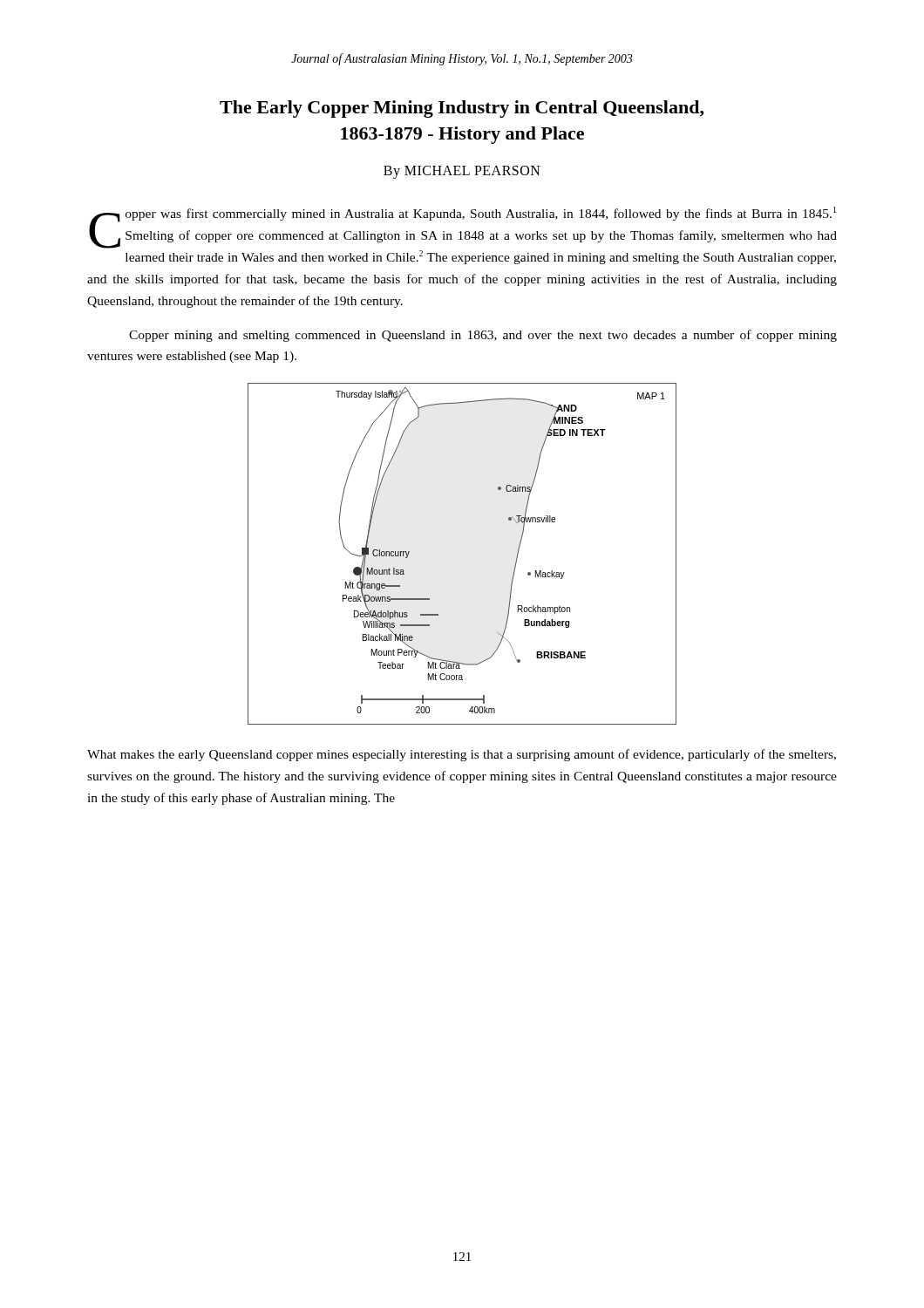This screenshot has height=1308, width=924.
Task: Find the block on this page that starts "What makes the early Queensland copper"
Action: (462, 776)
